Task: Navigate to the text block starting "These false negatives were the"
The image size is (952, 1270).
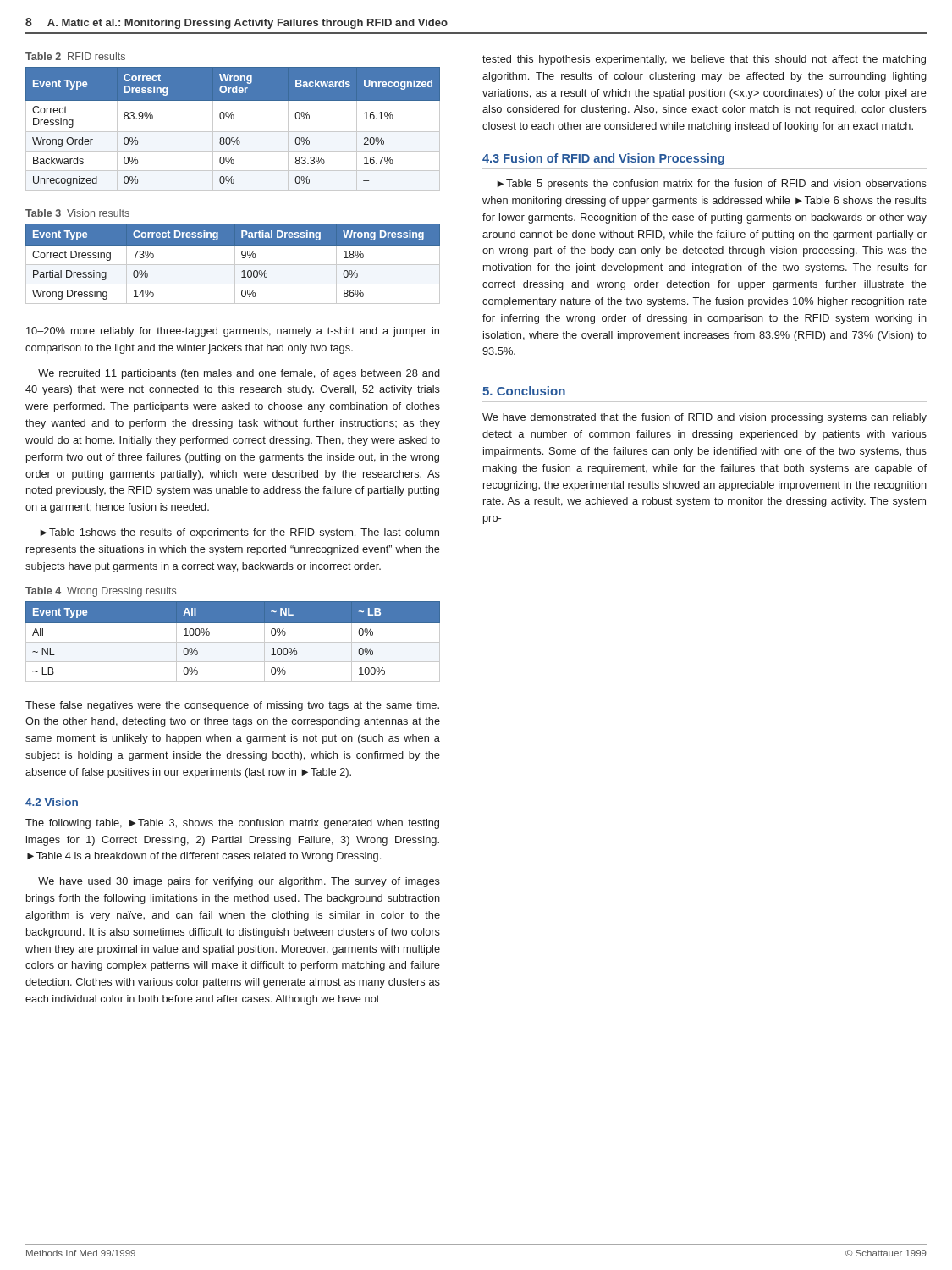Action: [233, 738]
